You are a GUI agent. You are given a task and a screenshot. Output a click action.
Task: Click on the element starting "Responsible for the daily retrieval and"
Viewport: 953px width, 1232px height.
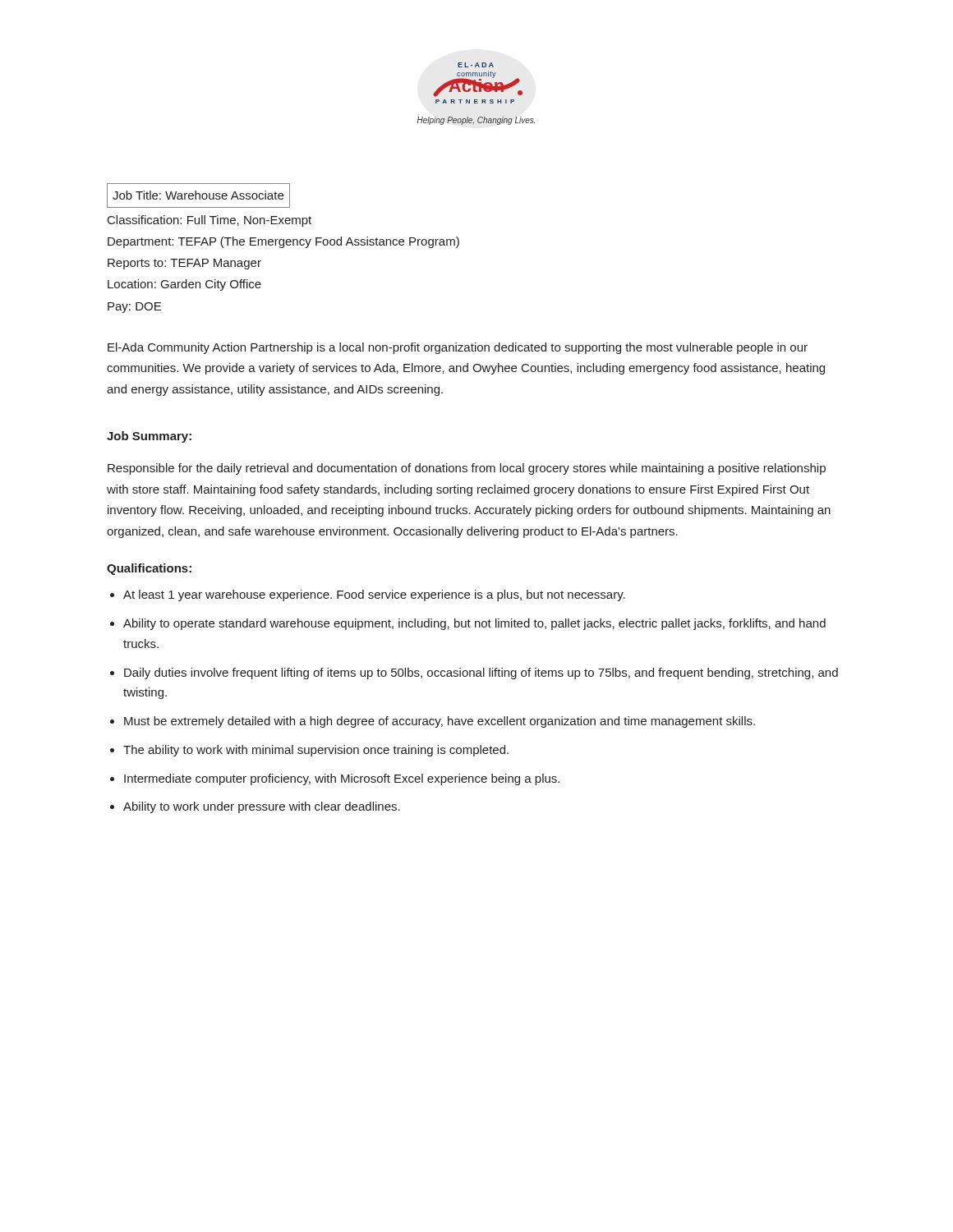coord(469,499)
